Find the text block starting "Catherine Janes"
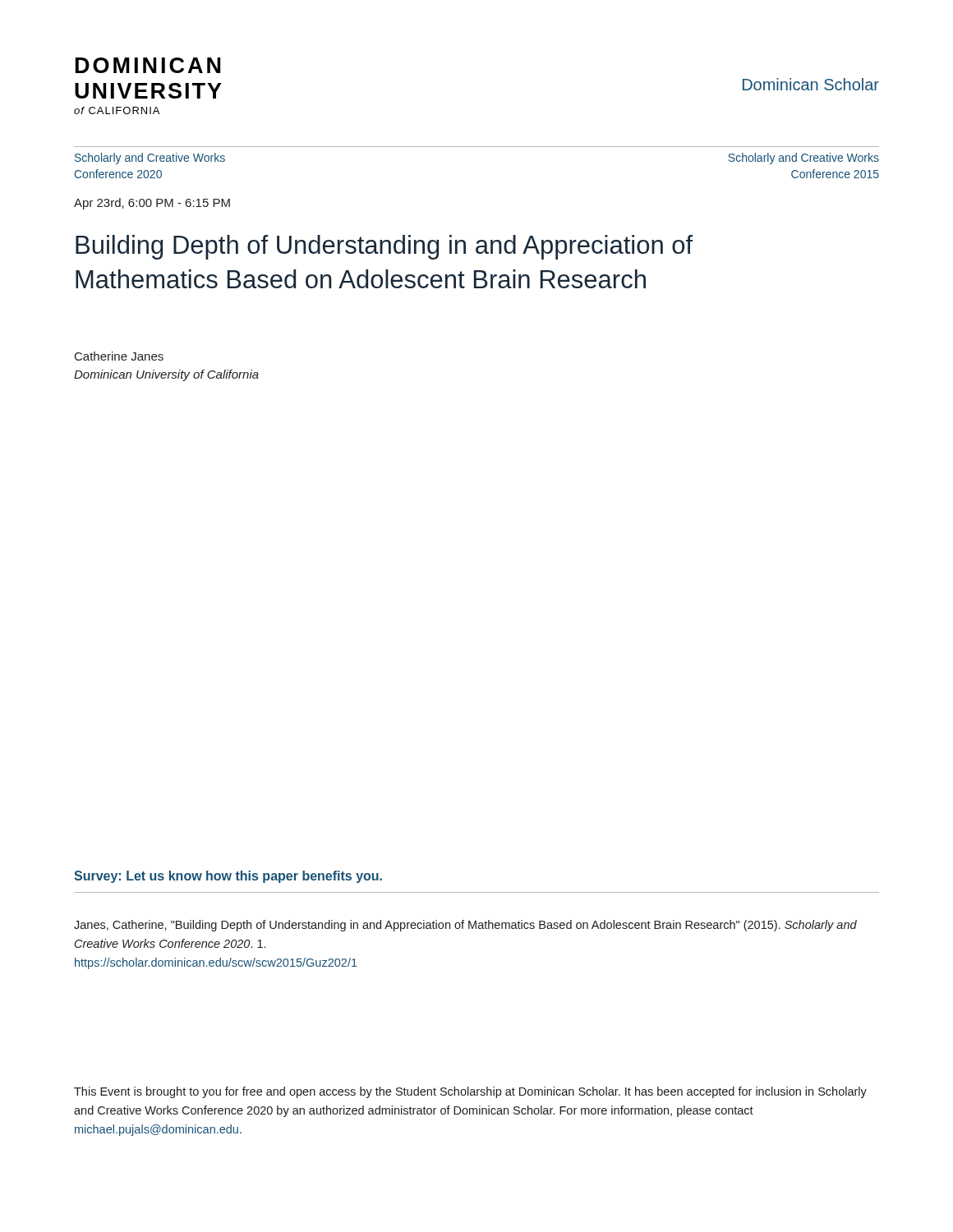The height and width of the screenshot is (1232, 953). pyautogui.click(x=119, y=356)
